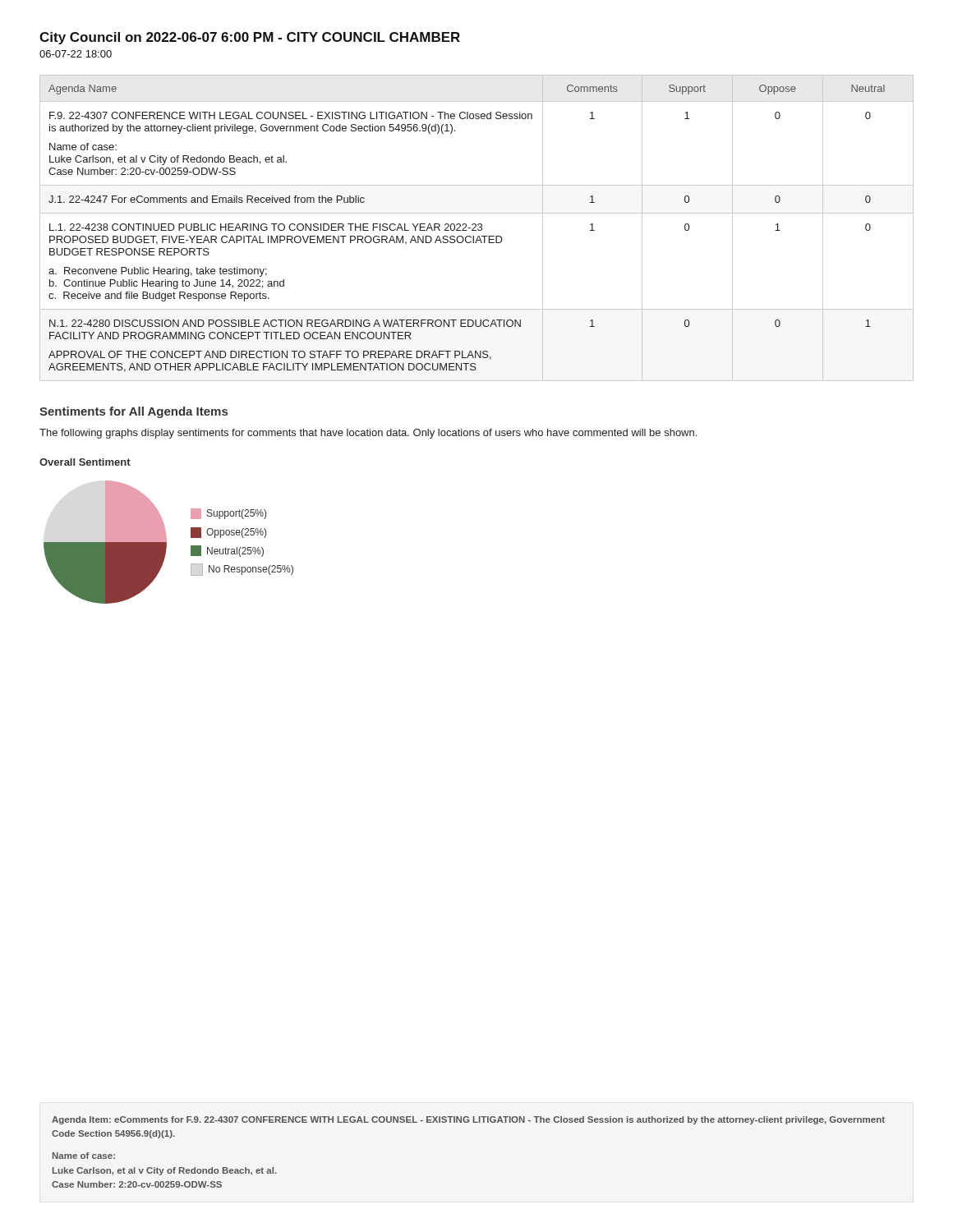953x1232 pixels.
Task: Click on the pie chart
Action: click(476, 542)
